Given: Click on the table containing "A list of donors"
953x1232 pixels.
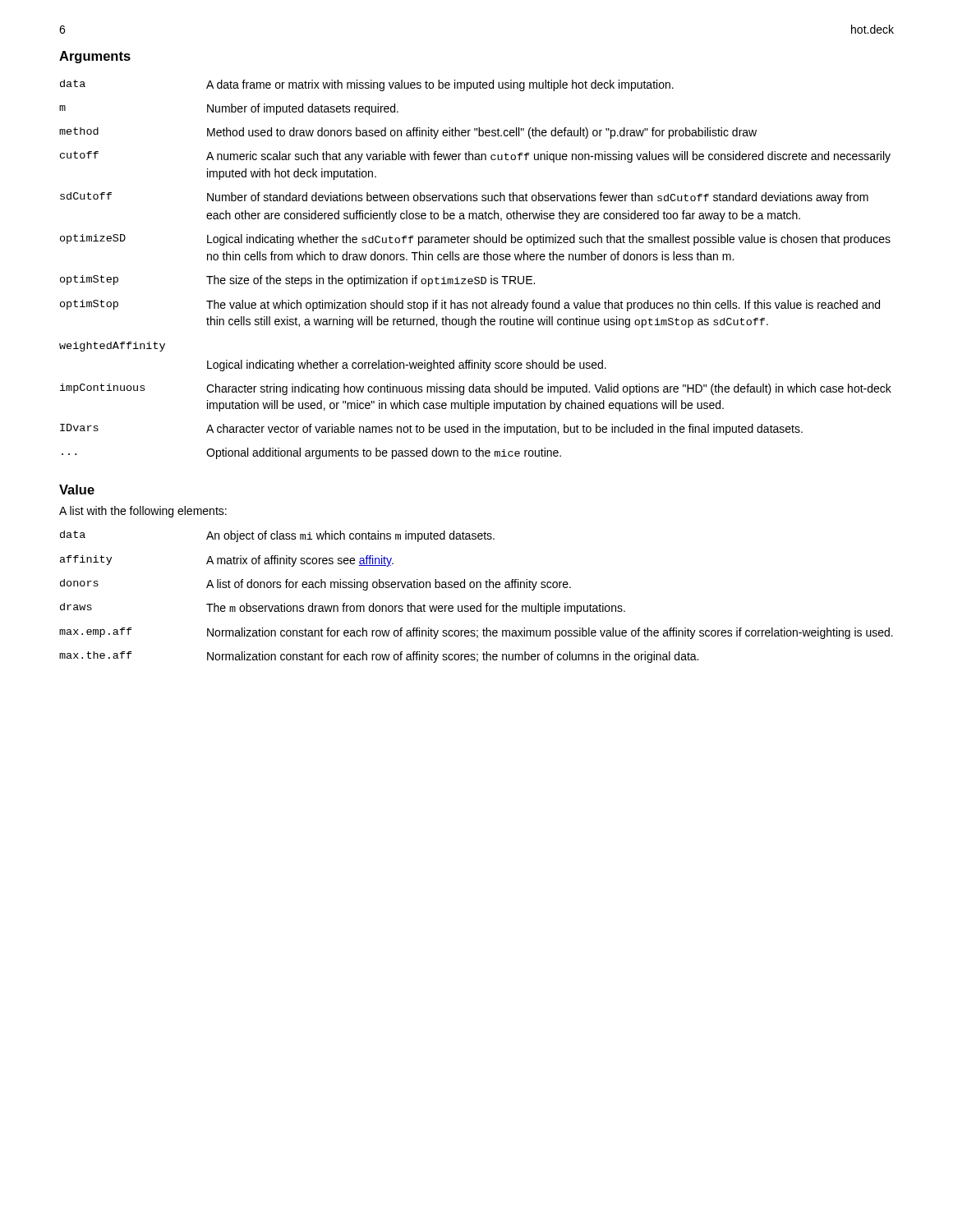Looking at the screenshot, I should [476, 597].
